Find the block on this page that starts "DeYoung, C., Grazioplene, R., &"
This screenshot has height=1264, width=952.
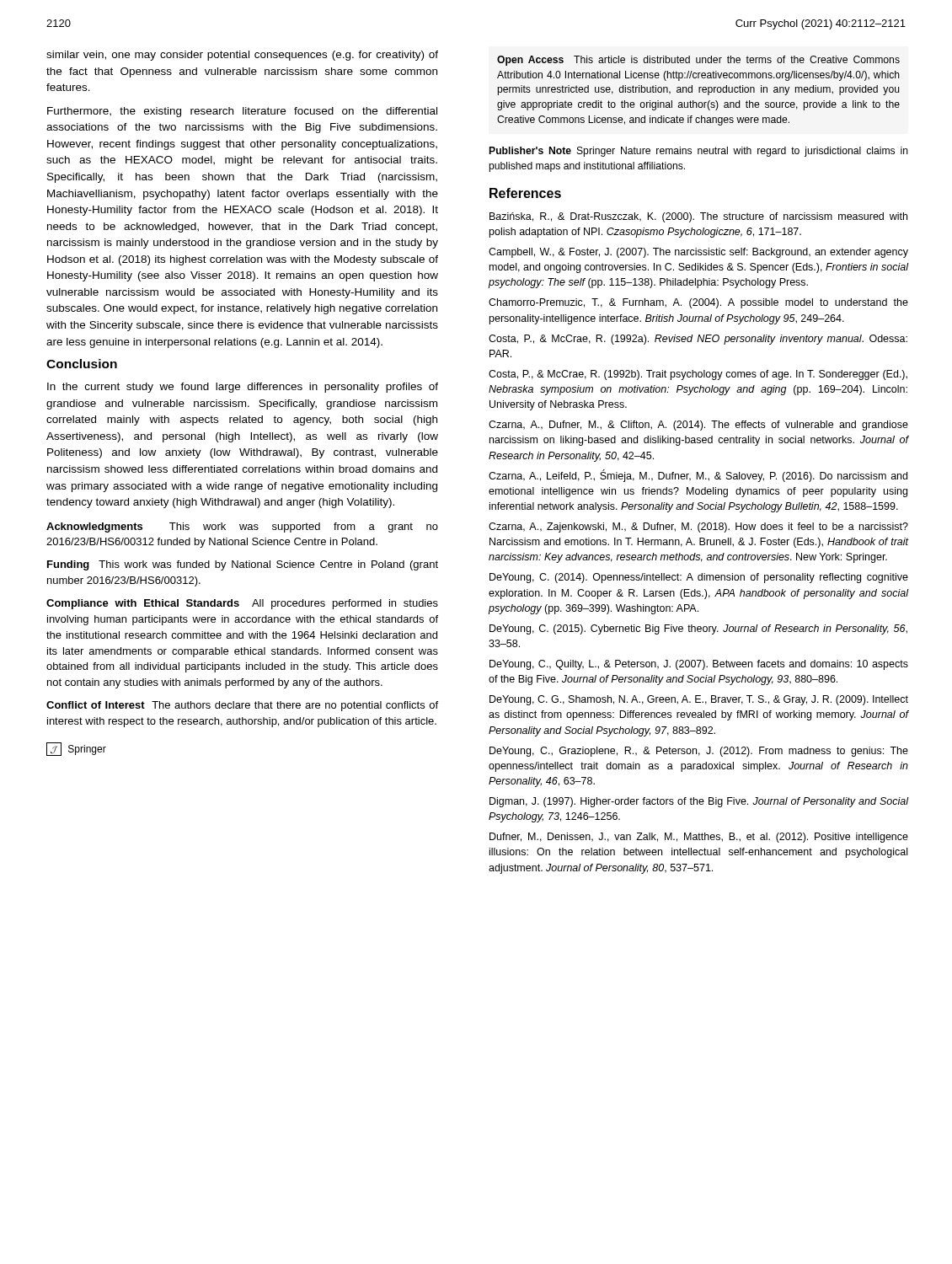pos(698,766)
